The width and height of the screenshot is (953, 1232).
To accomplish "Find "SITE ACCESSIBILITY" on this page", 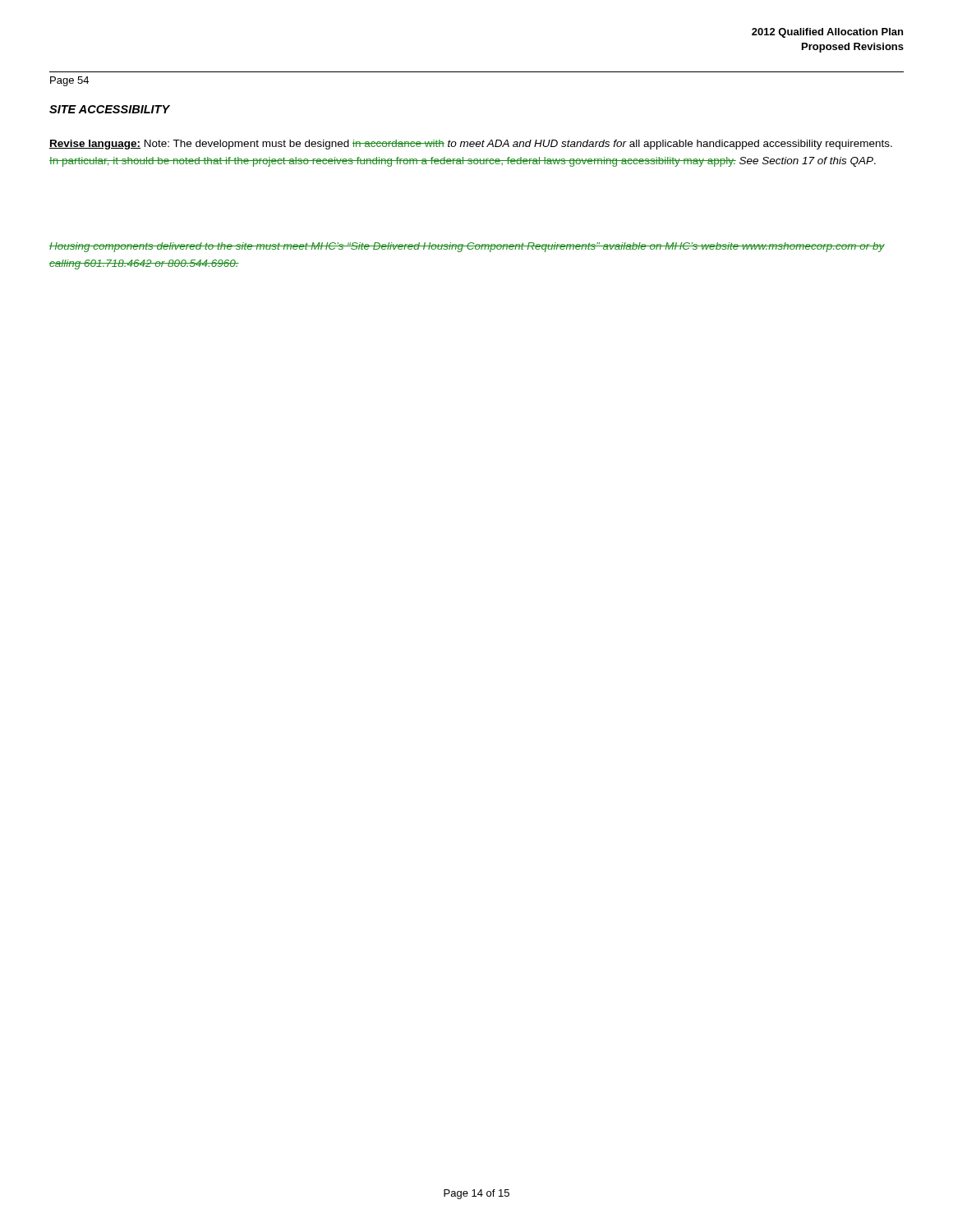I will [x=109, y=109].
